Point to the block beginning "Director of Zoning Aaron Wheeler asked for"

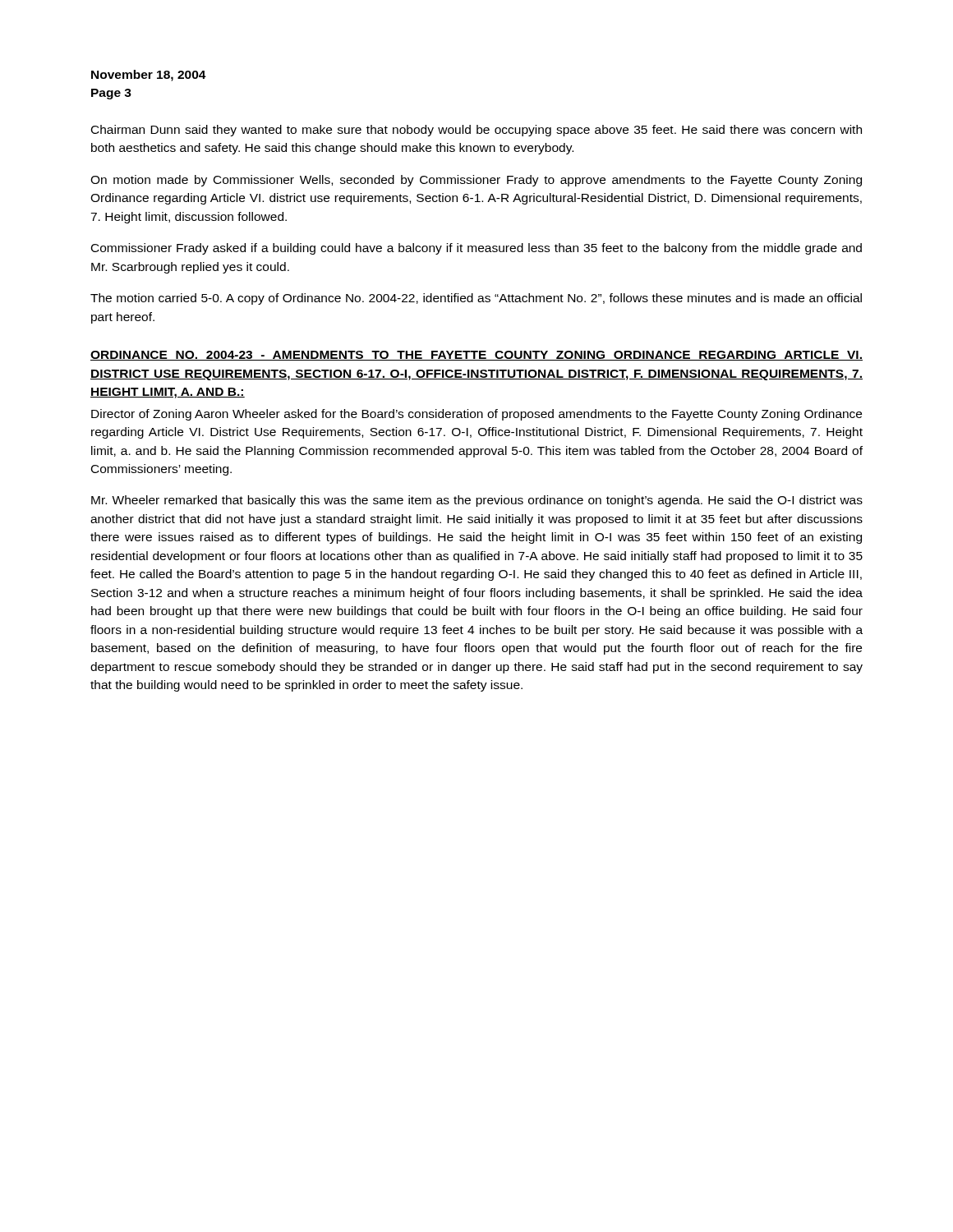pos(476,441)
